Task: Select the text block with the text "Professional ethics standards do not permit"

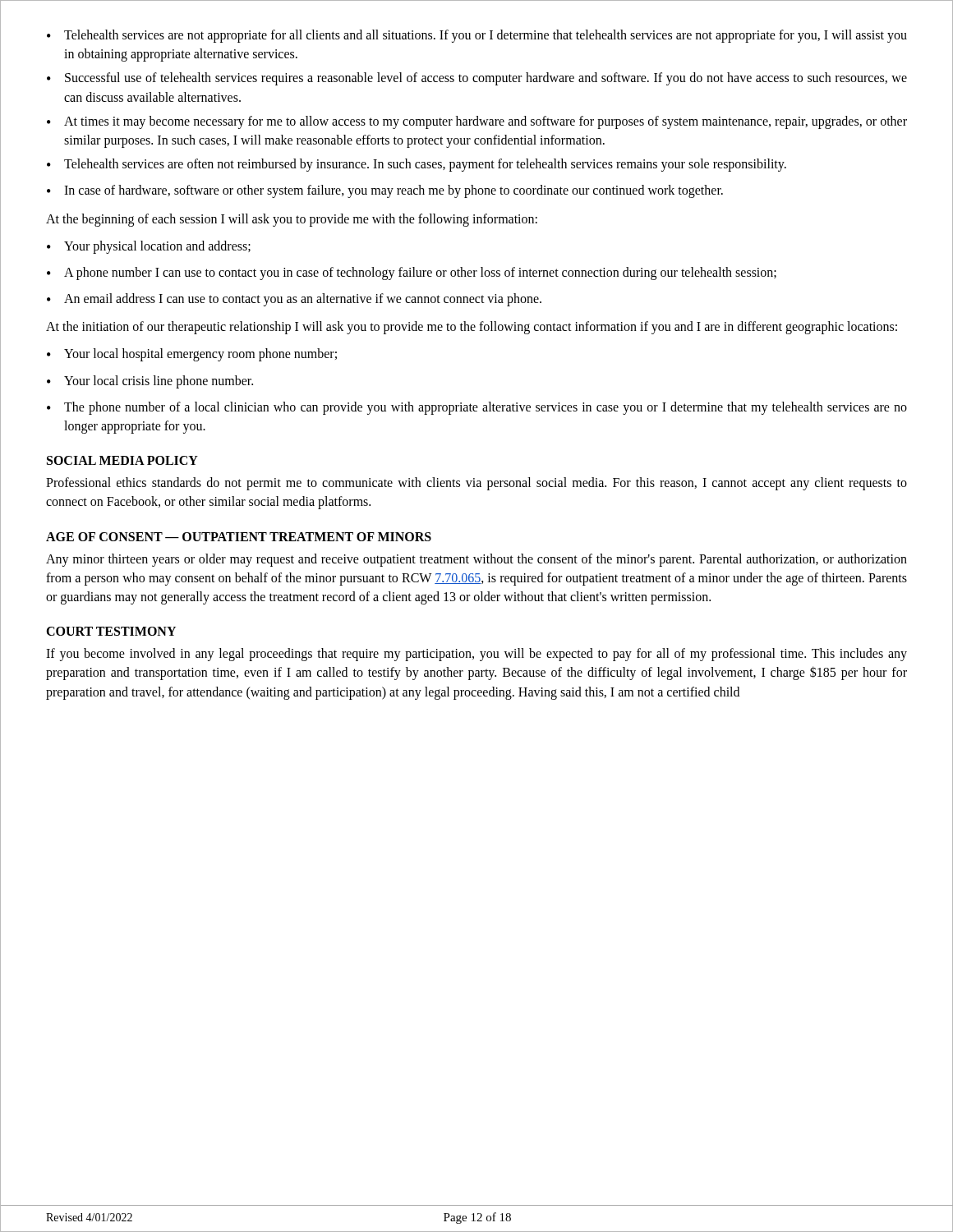Action: coord(476,492)
